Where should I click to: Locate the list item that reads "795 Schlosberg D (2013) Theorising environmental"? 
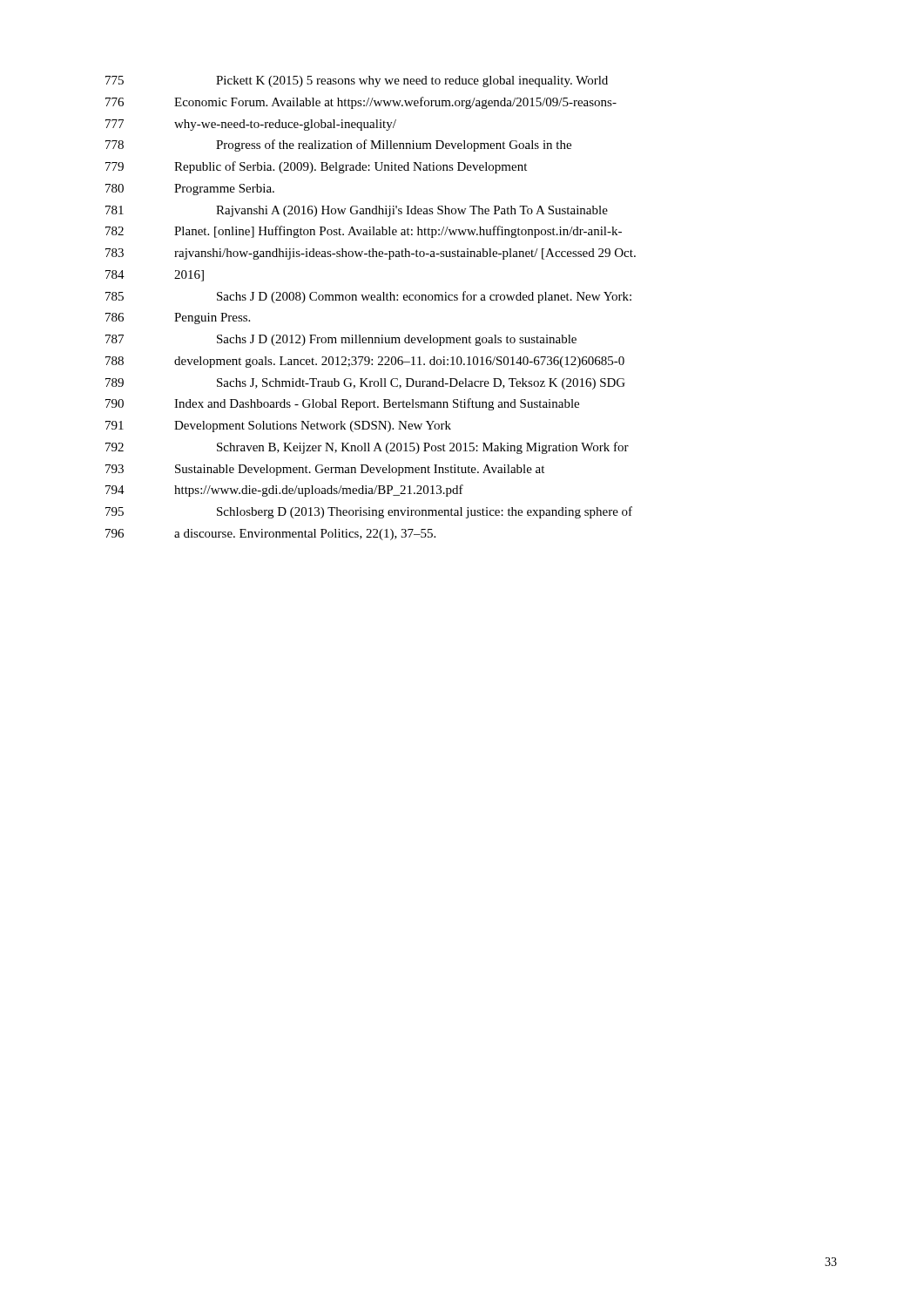click(x=471, y=512)
